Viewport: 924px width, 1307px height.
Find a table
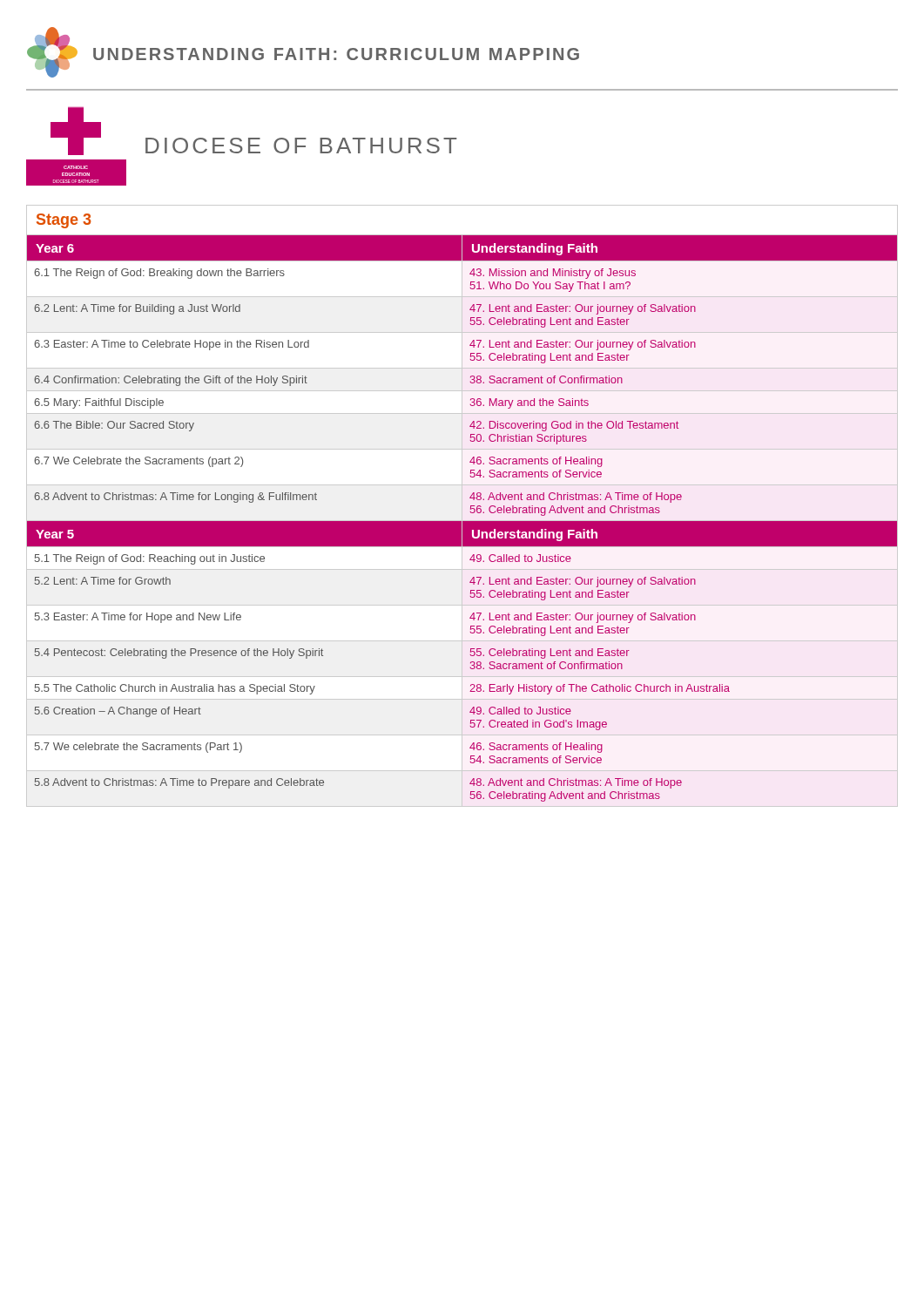pyautogui.click(x=462, y=506)
